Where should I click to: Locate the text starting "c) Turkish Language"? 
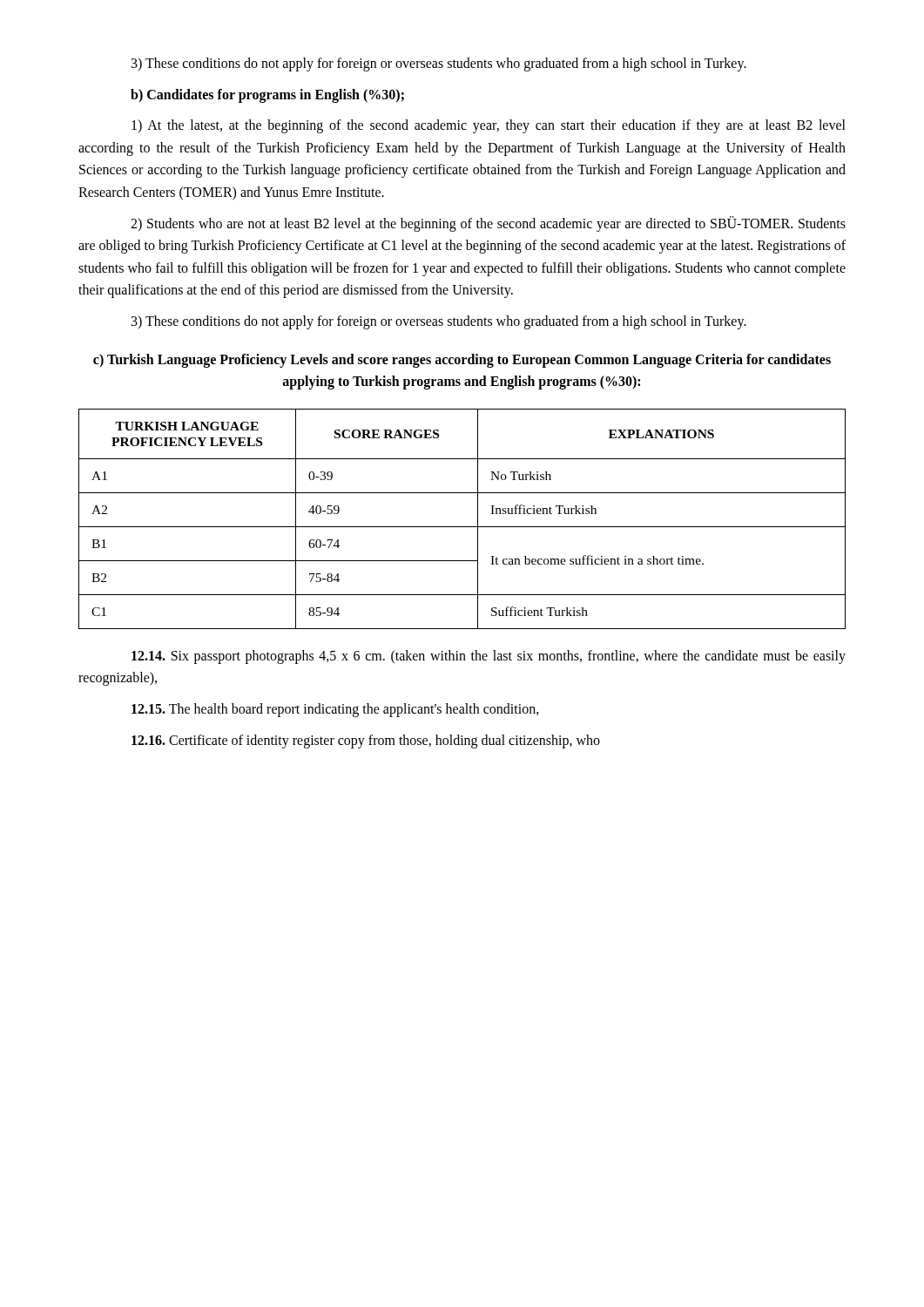pyautogui.click(x=462, y=370)
